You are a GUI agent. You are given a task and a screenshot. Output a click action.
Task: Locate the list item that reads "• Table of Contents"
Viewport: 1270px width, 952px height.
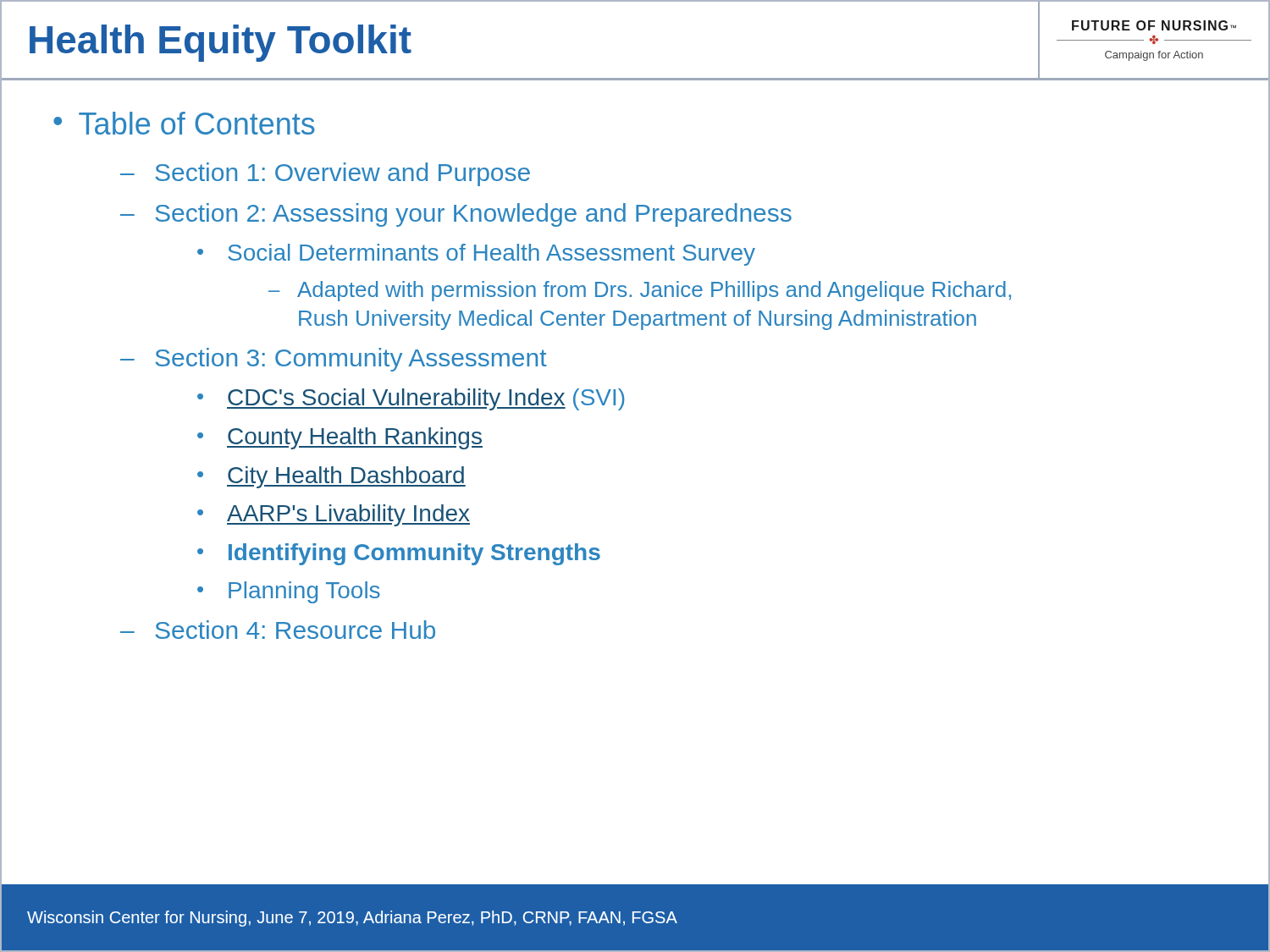click(184, 124)
